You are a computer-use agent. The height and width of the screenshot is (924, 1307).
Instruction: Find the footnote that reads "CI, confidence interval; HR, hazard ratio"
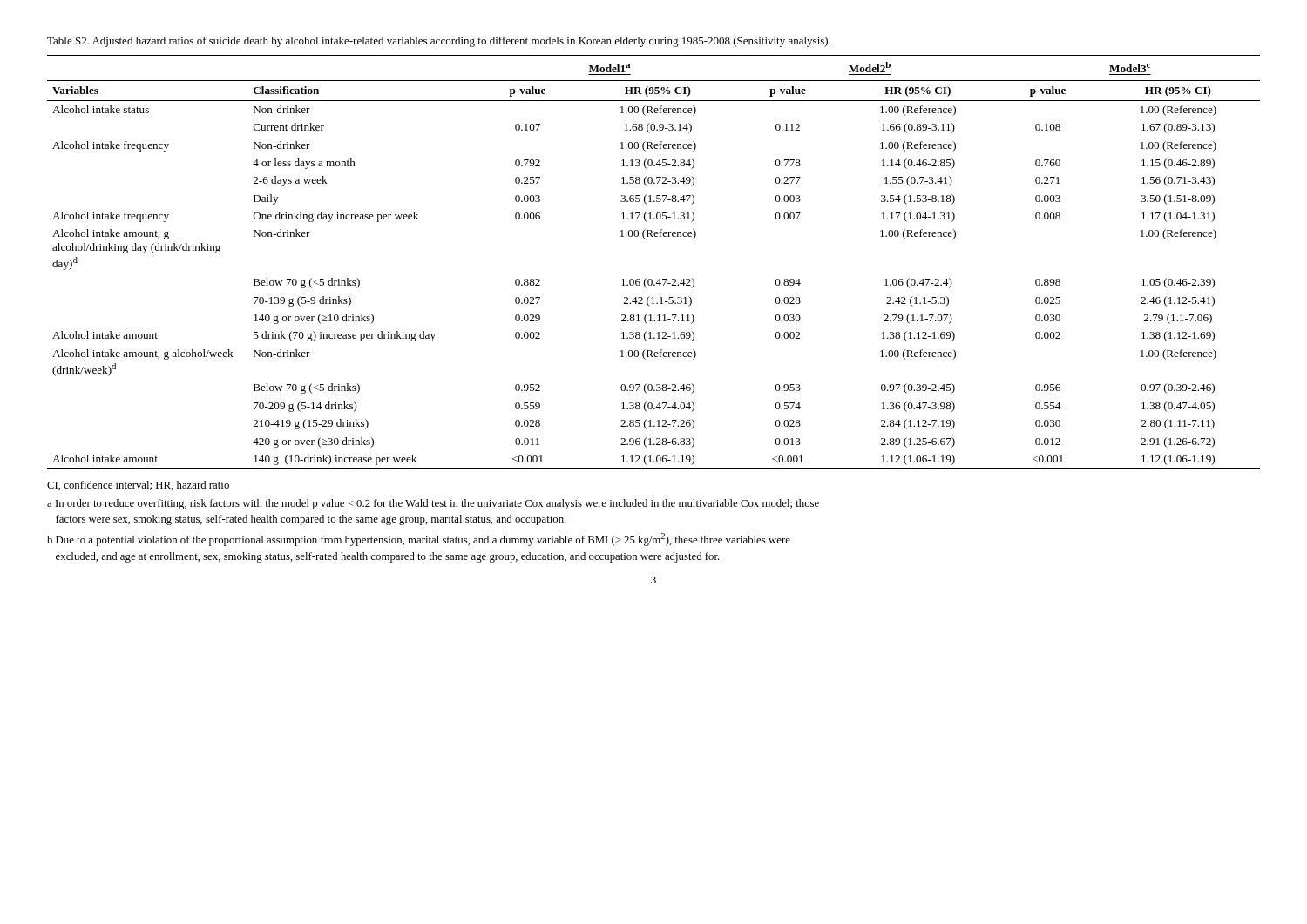click(x=138, y=486)
